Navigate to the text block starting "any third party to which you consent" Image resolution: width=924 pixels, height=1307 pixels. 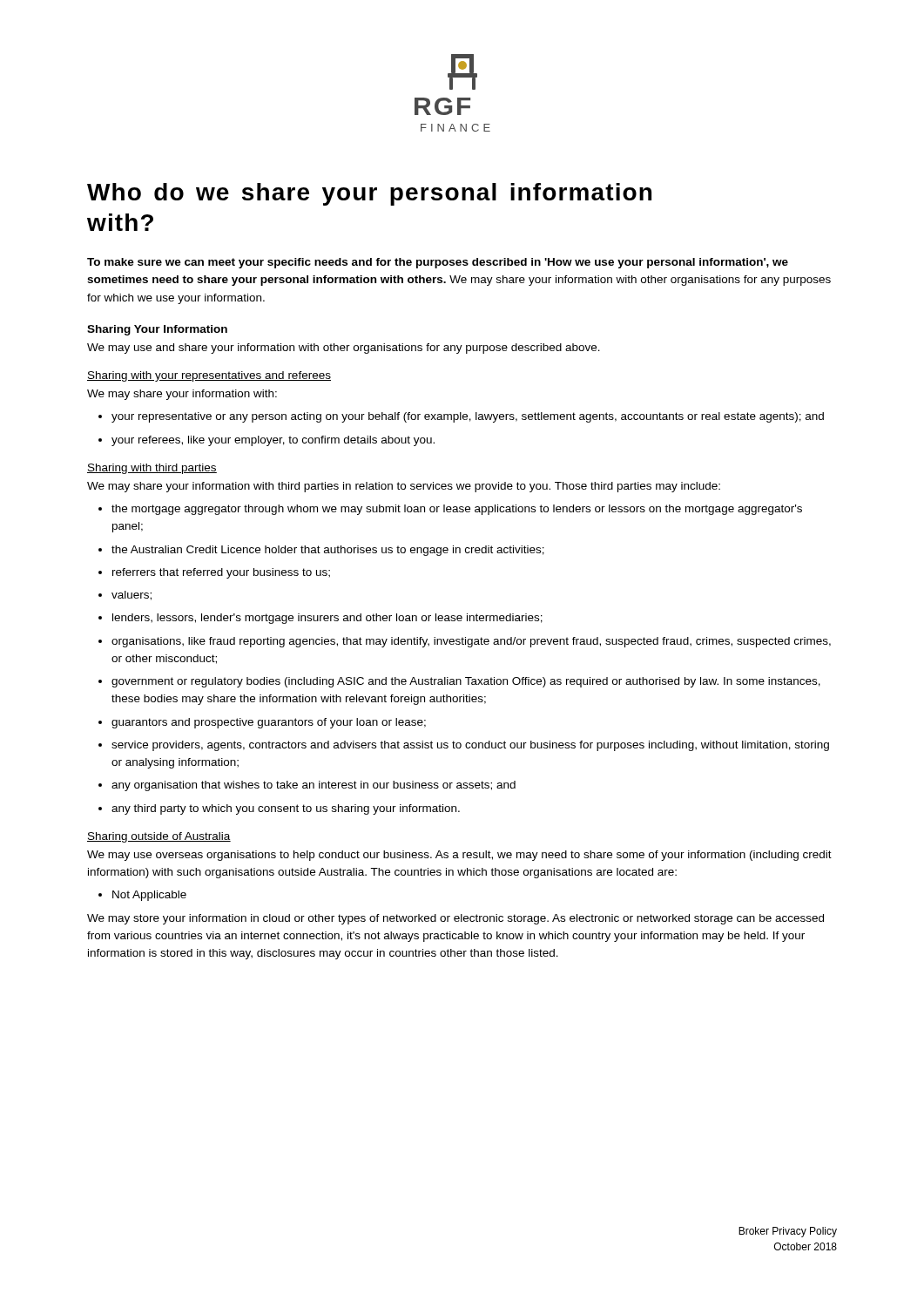coord(462,808)
